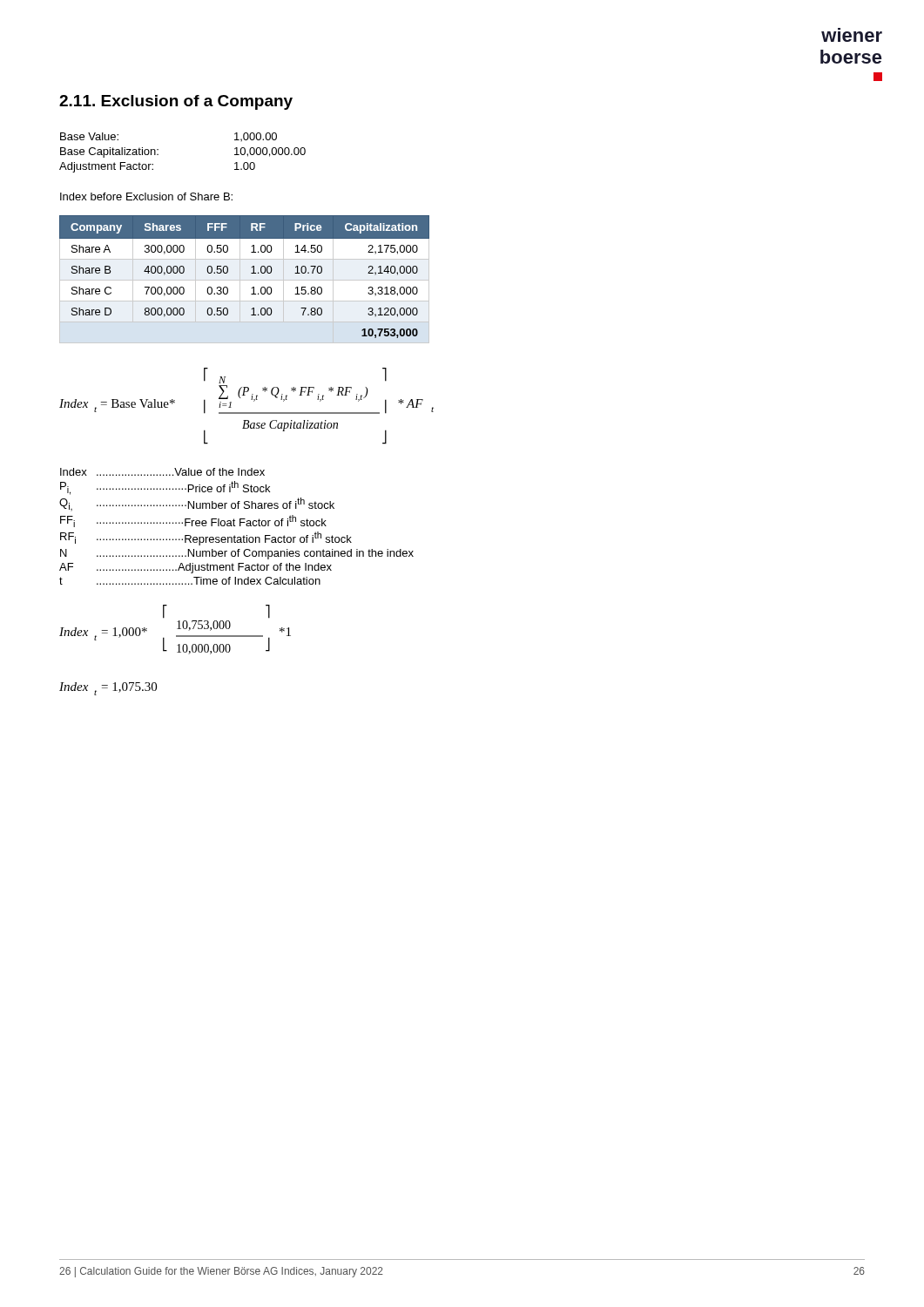Click on the text block starting "Index t = 1,075.30"

[x=146, y=686]
